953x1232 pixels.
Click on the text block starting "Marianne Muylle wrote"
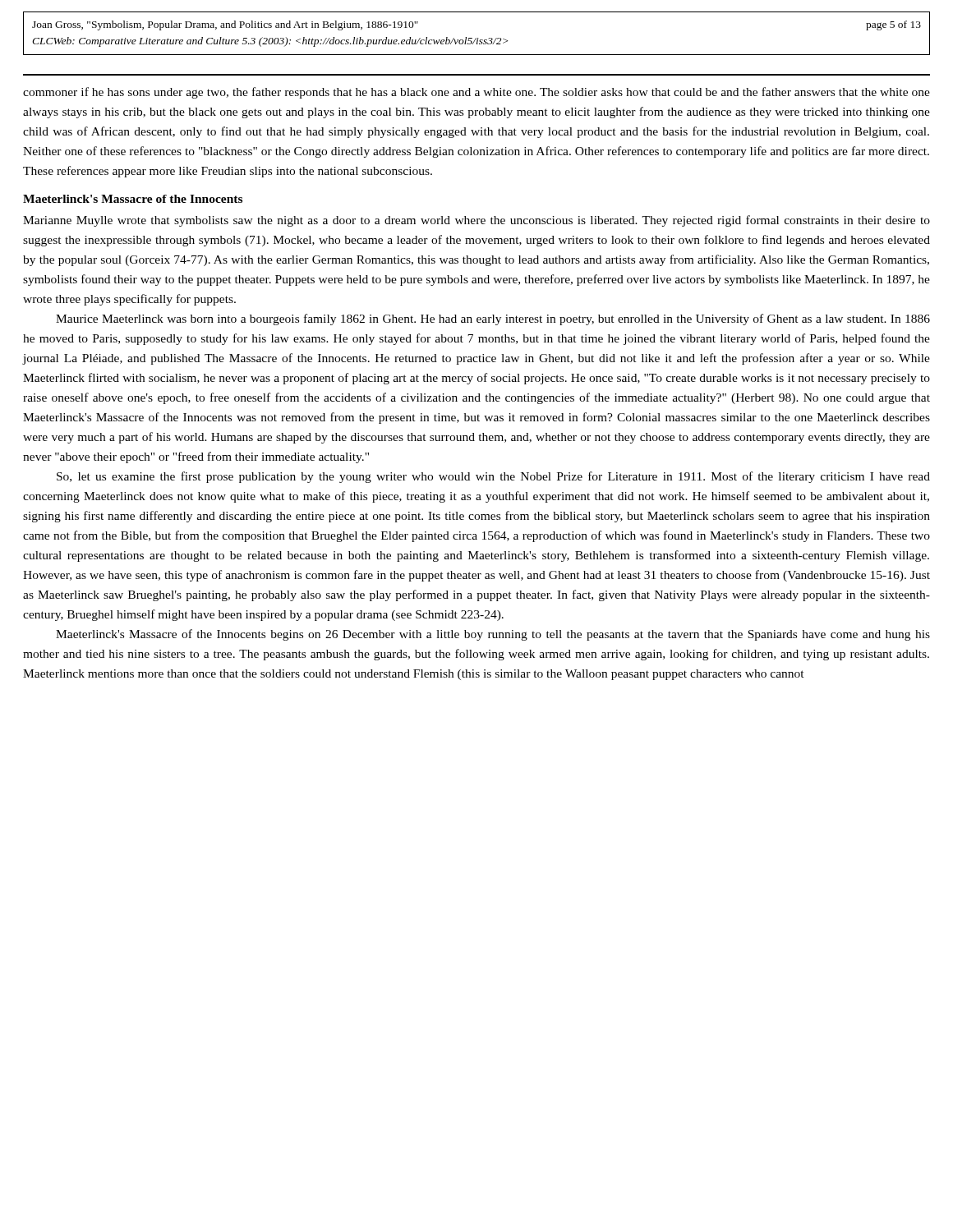point(476,260)
